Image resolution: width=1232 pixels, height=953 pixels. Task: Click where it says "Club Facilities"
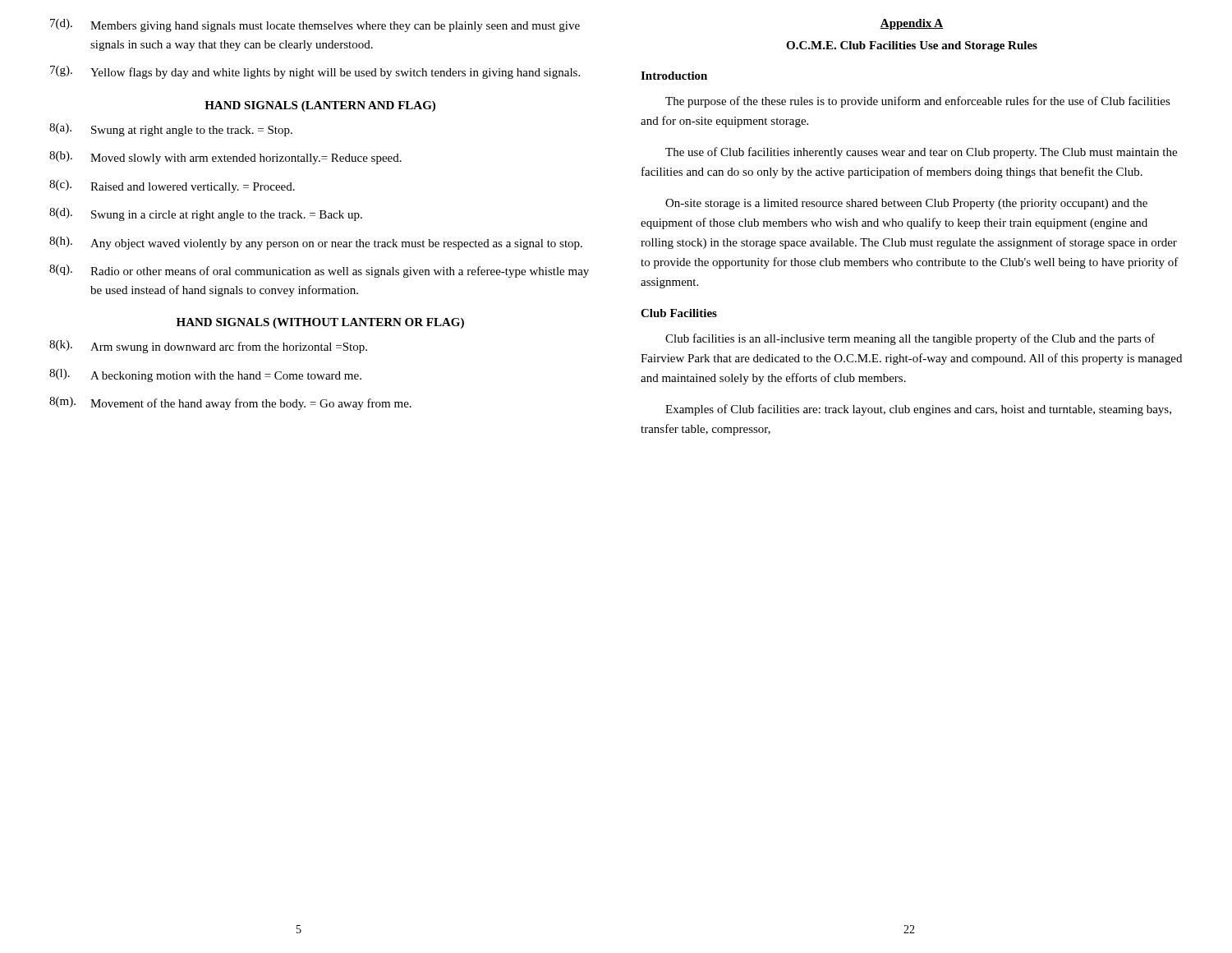click(679, 313)
